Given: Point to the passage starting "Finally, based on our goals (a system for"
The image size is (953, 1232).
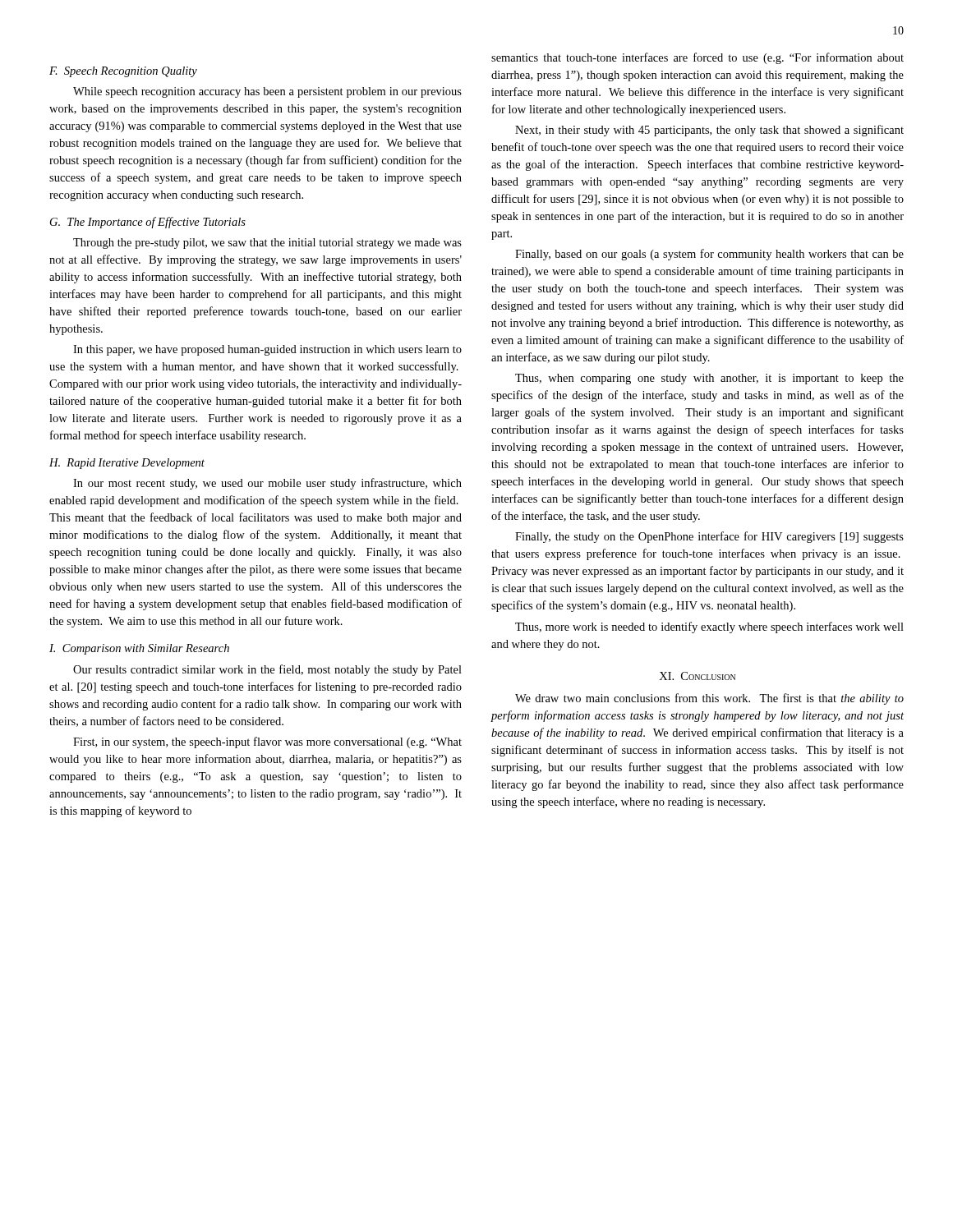Looking at the screenshot, I should [698, 306].
